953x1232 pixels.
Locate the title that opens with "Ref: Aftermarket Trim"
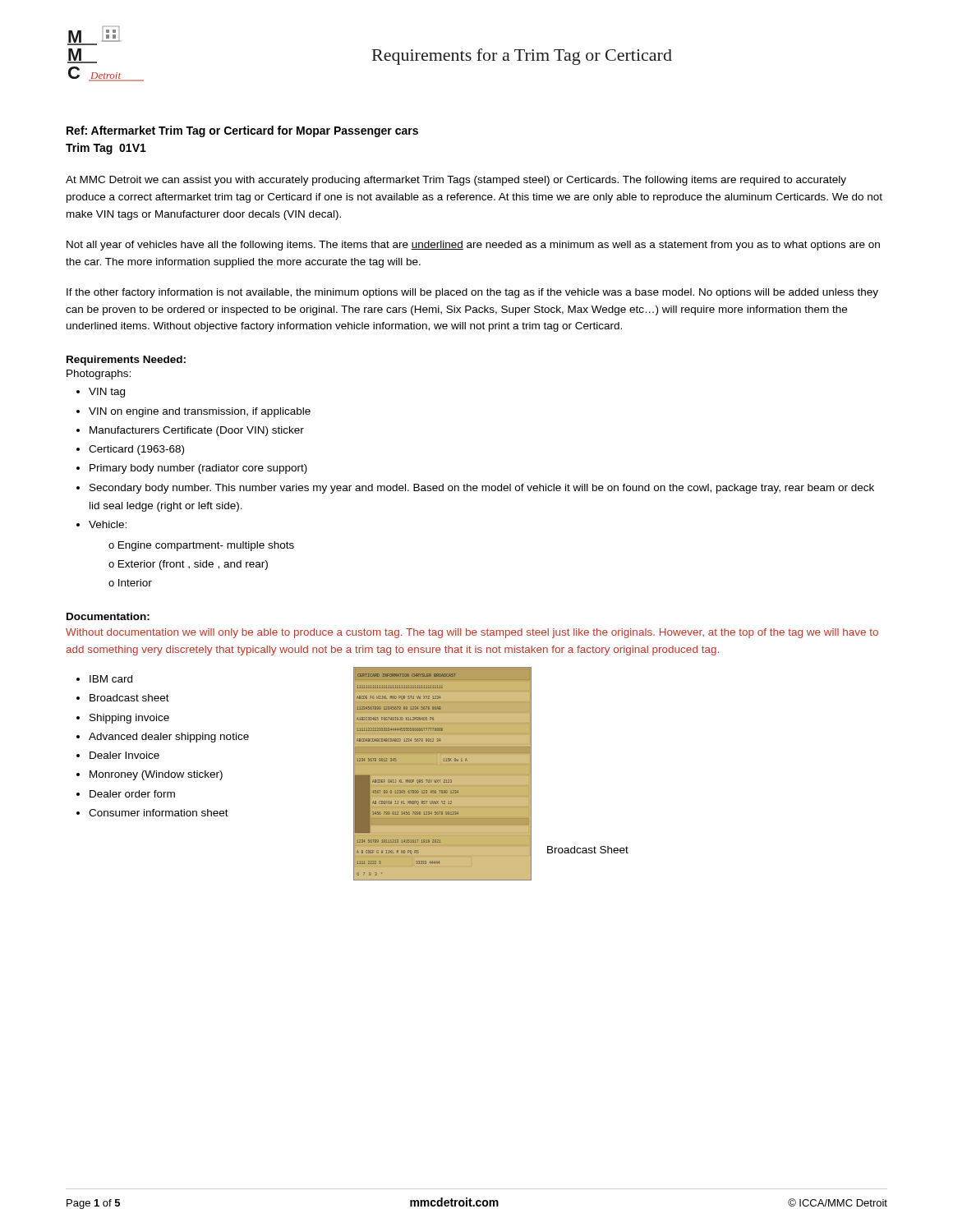pyautogui.click(x=242, y=131)
